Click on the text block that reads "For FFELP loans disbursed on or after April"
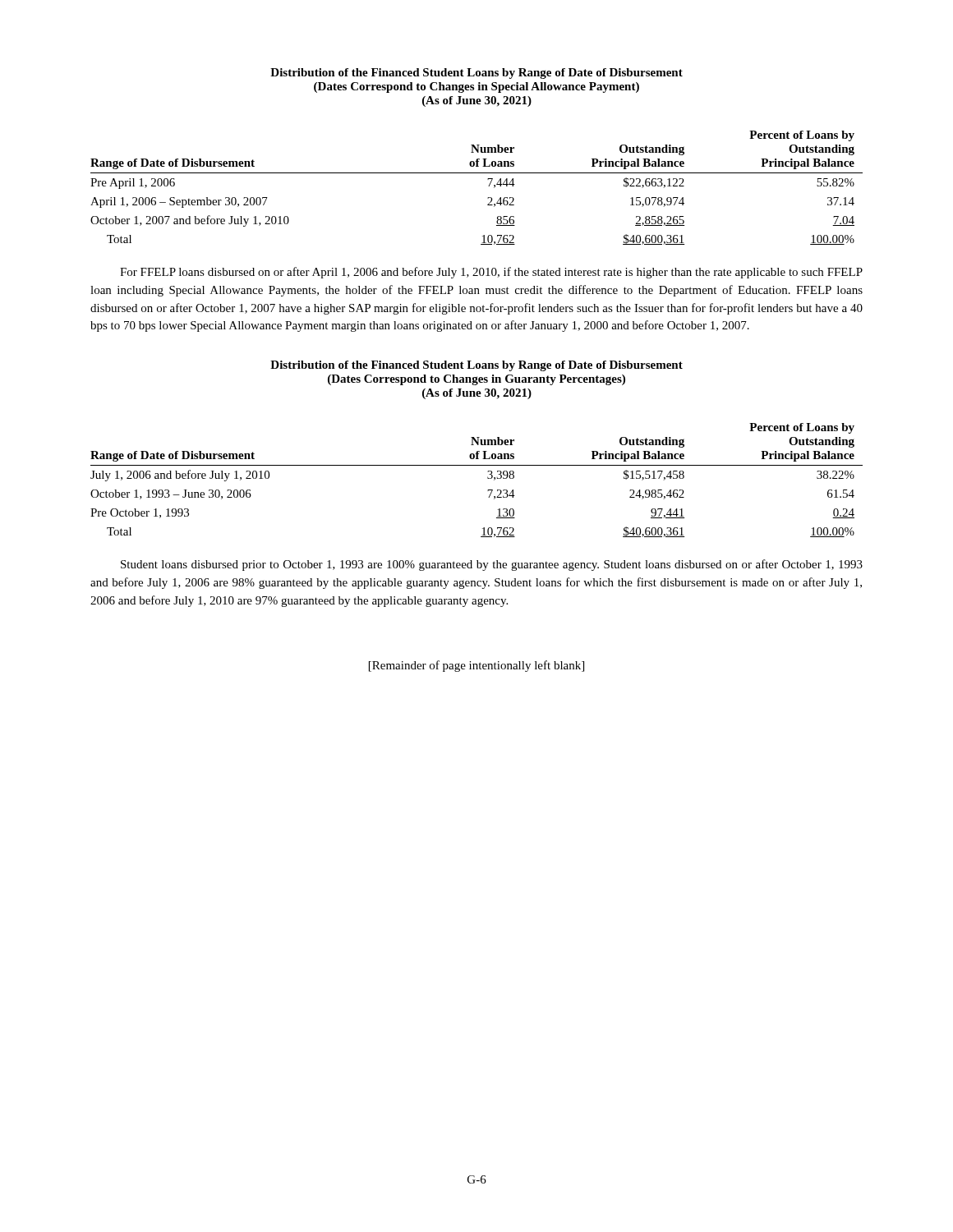This screenshot has width=953, height=1232. tap(476, 299)
